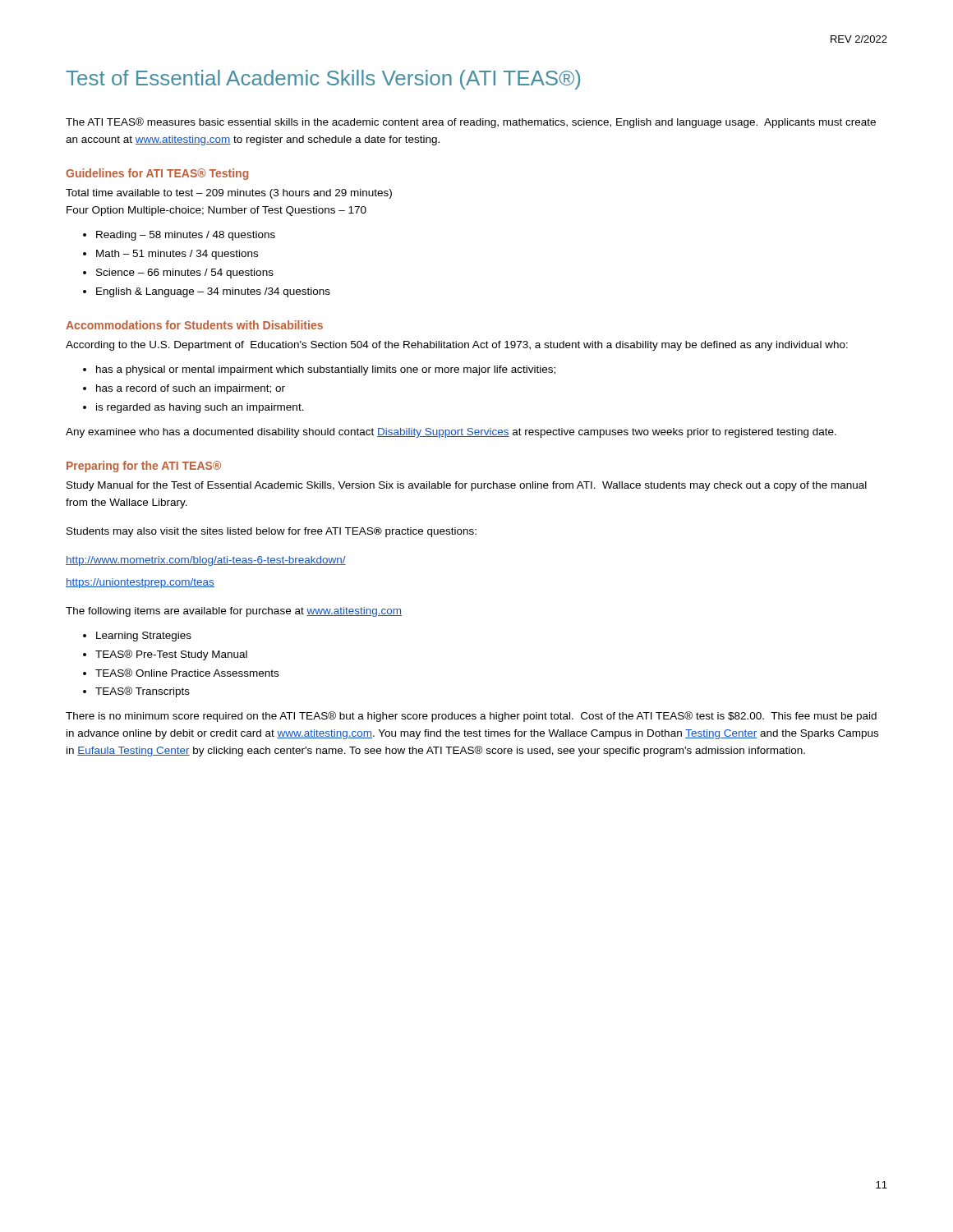Select the text block containing "Students may also visit the sites"
The width and height of the screenshot is (953, 1232).
[272, 531]
